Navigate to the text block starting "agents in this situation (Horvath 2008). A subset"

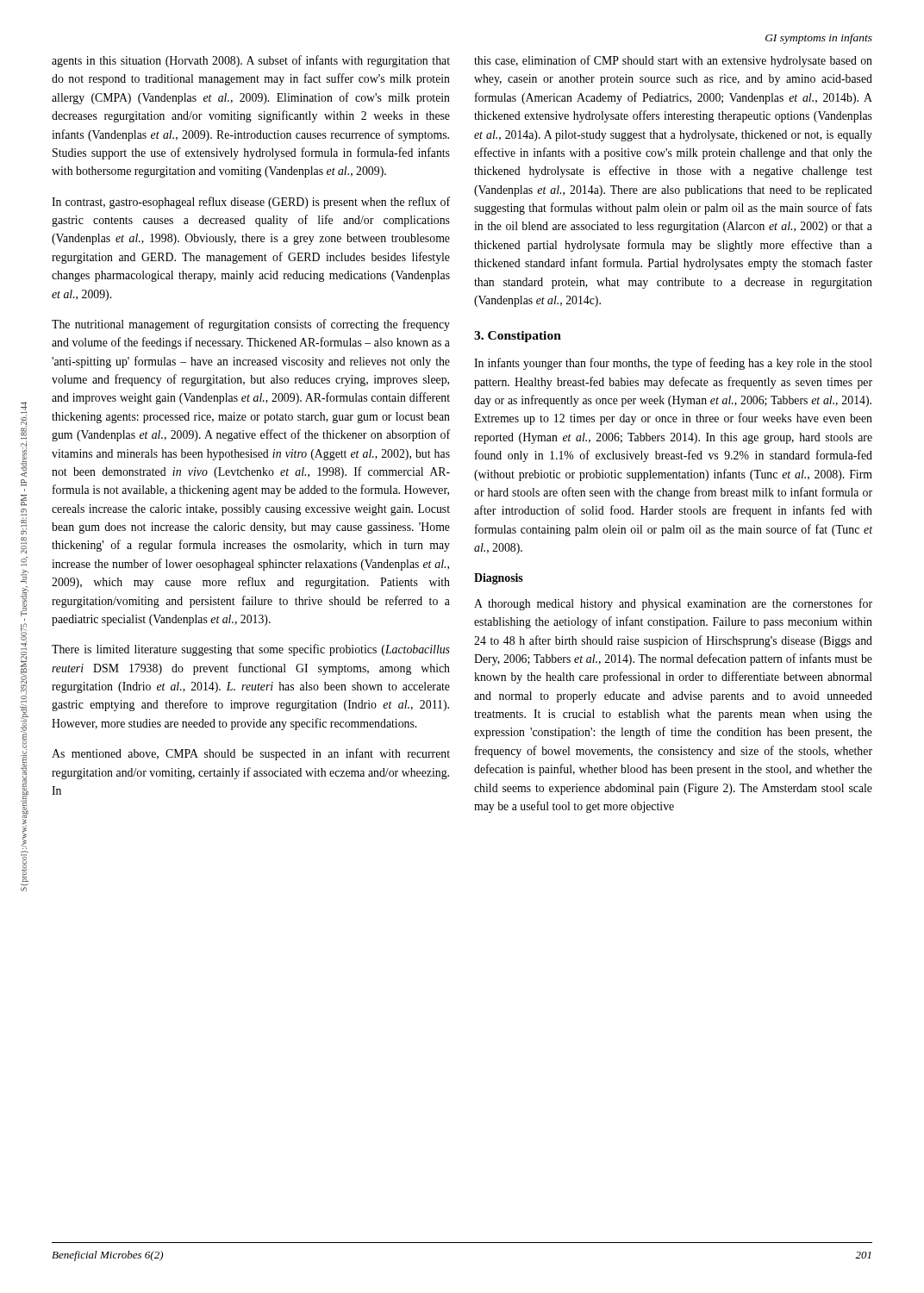(x=251, y=116)
